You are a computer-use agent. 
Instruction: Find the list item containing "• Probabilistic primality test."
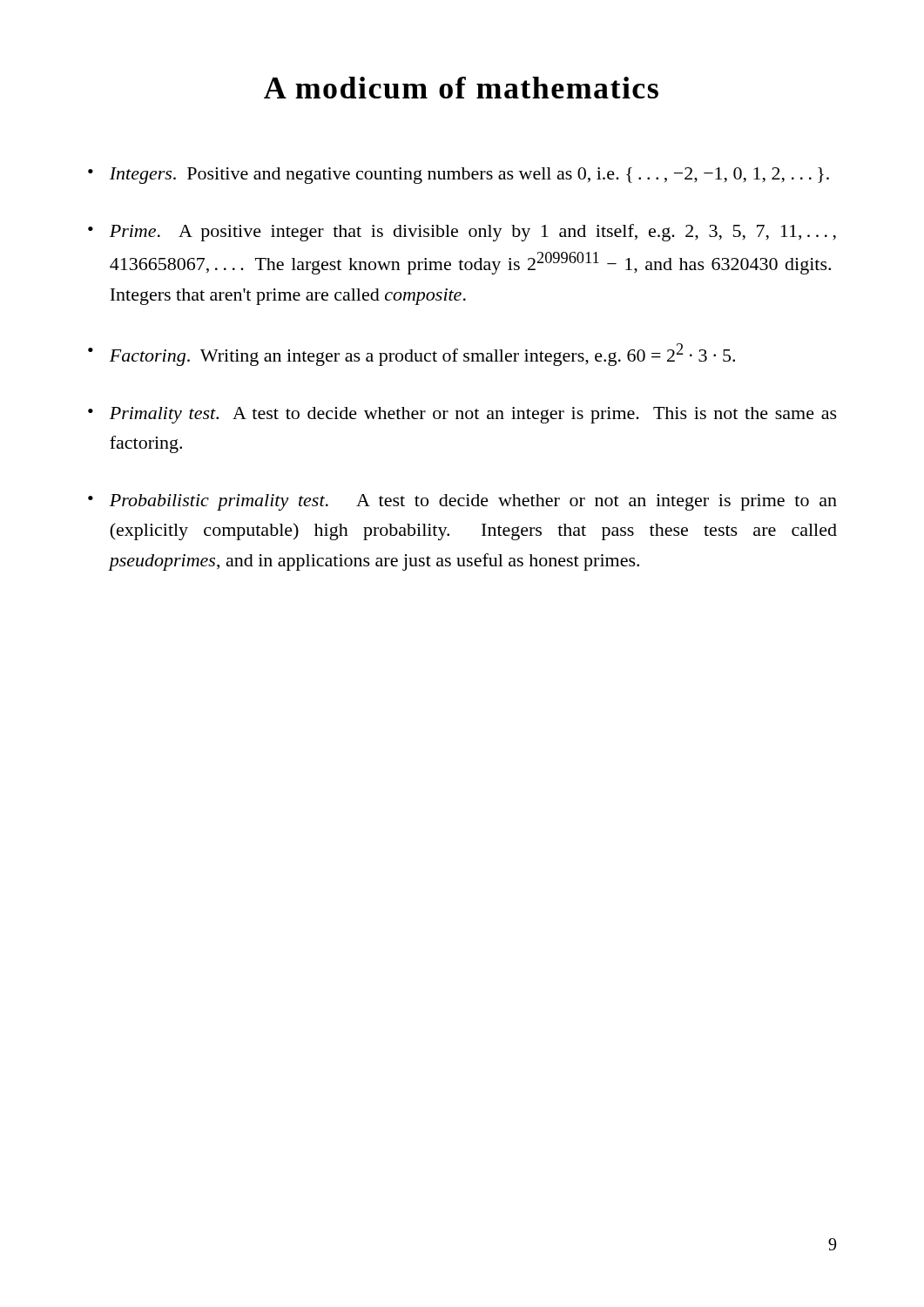coord(462,502)
